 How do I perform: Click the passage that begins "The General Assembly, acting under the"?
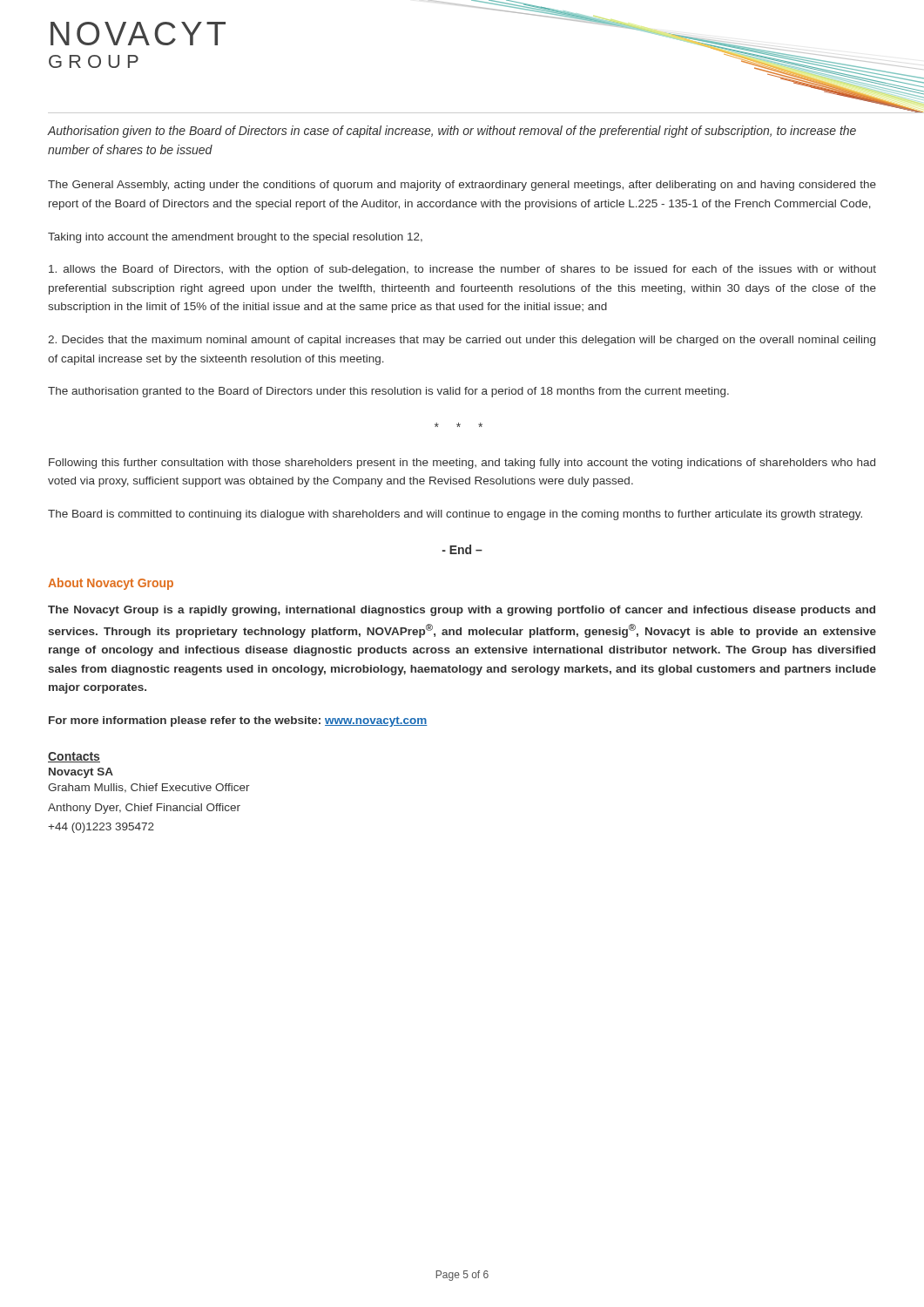(462, 194)
